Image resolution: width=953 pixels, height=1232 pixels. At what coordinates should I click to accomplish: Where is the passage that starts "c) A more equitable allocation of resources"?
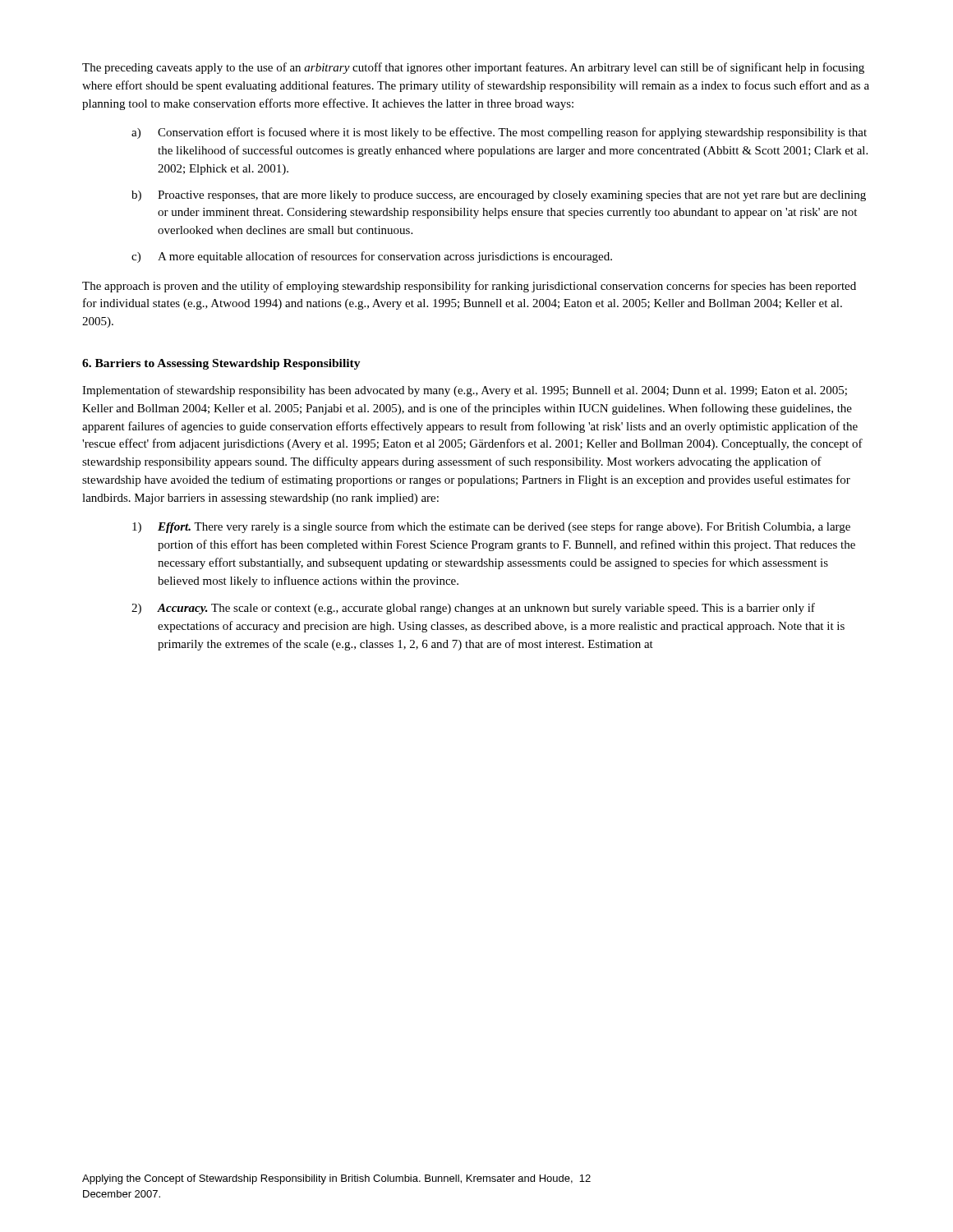coord(501,257)
